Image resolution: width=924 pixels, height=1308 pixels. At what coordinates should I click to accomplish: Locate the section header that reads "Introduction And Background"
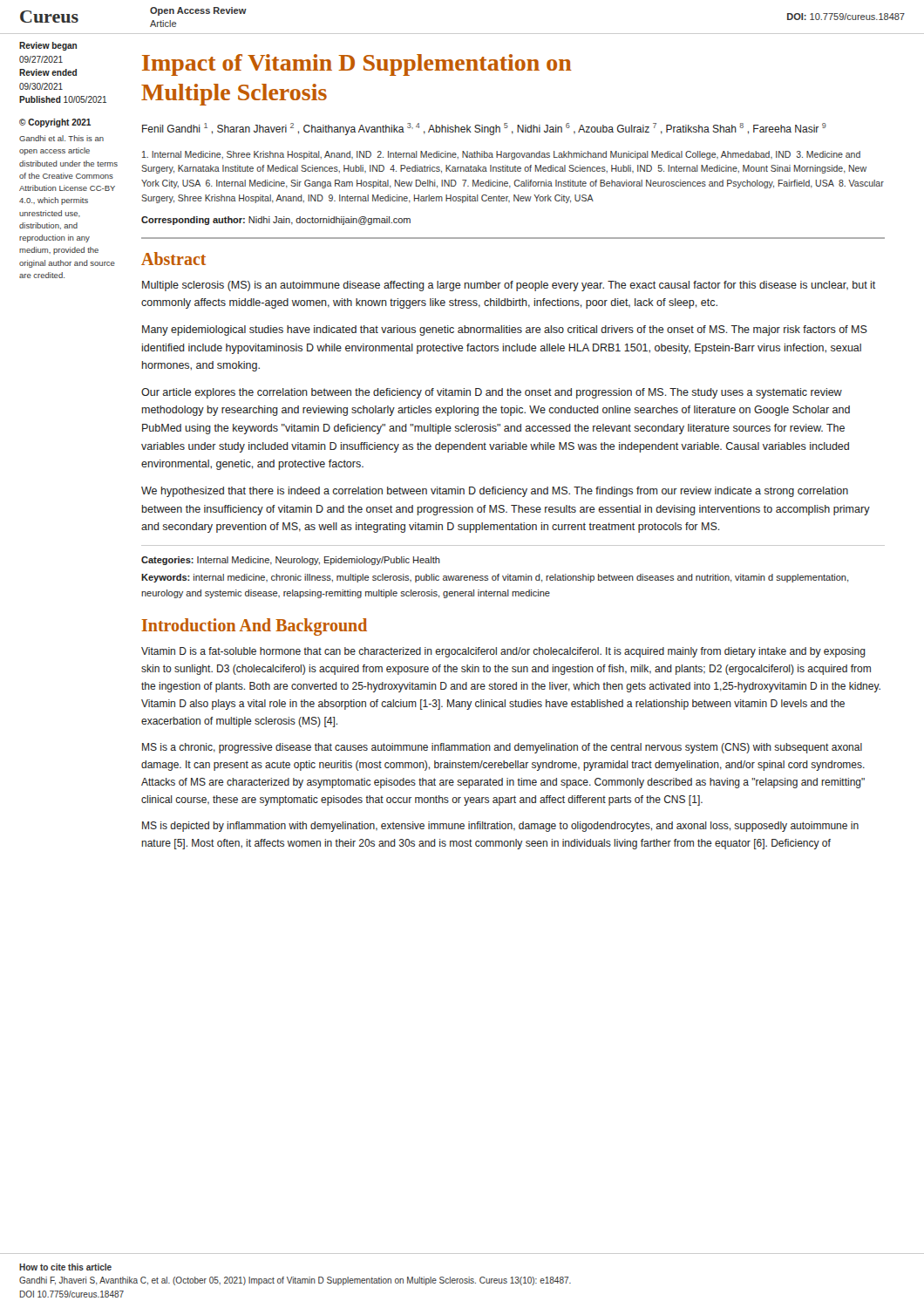coord(254,625)
